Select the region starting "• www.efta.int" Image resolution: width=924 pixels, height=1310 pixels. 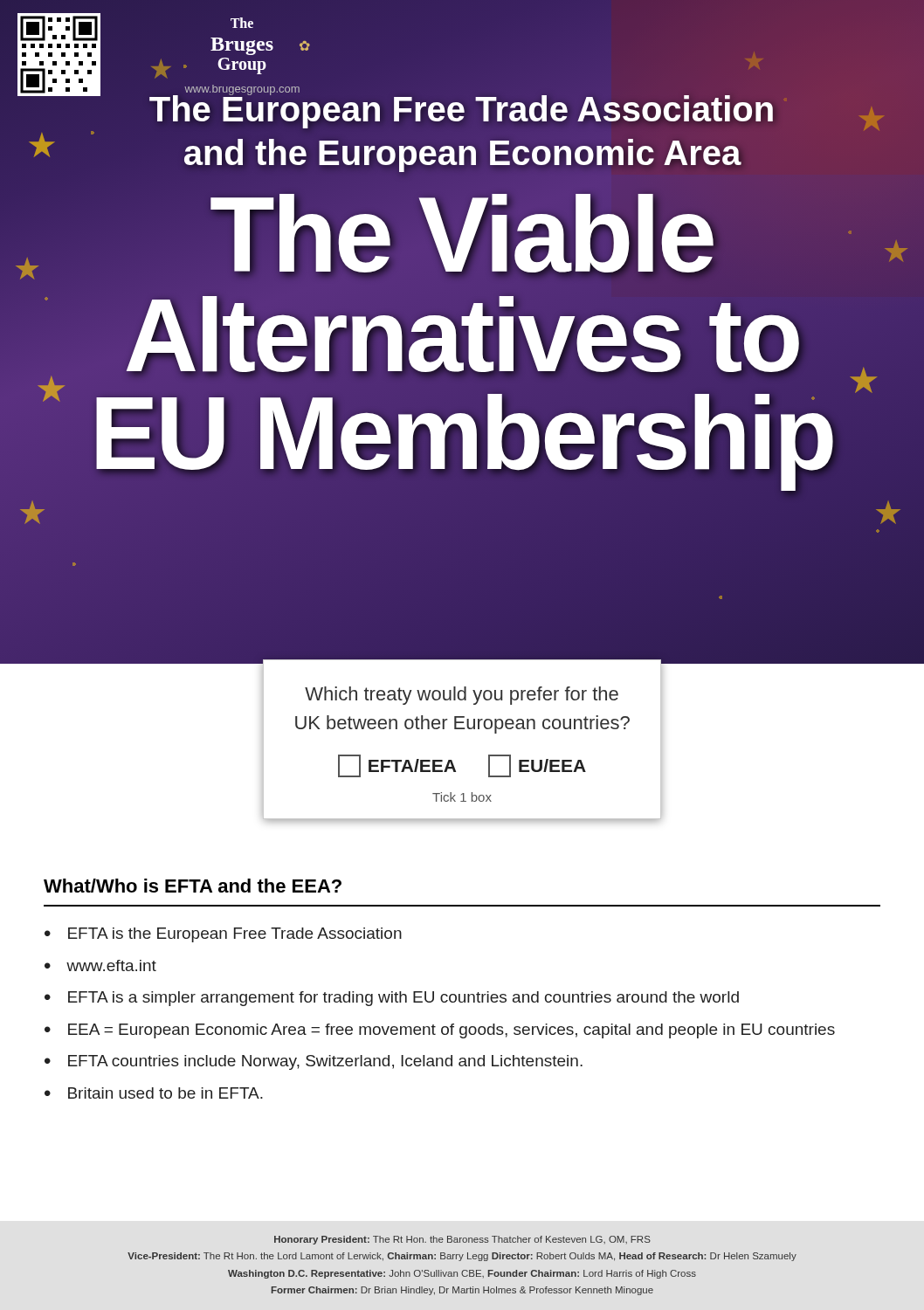point(100,966)
